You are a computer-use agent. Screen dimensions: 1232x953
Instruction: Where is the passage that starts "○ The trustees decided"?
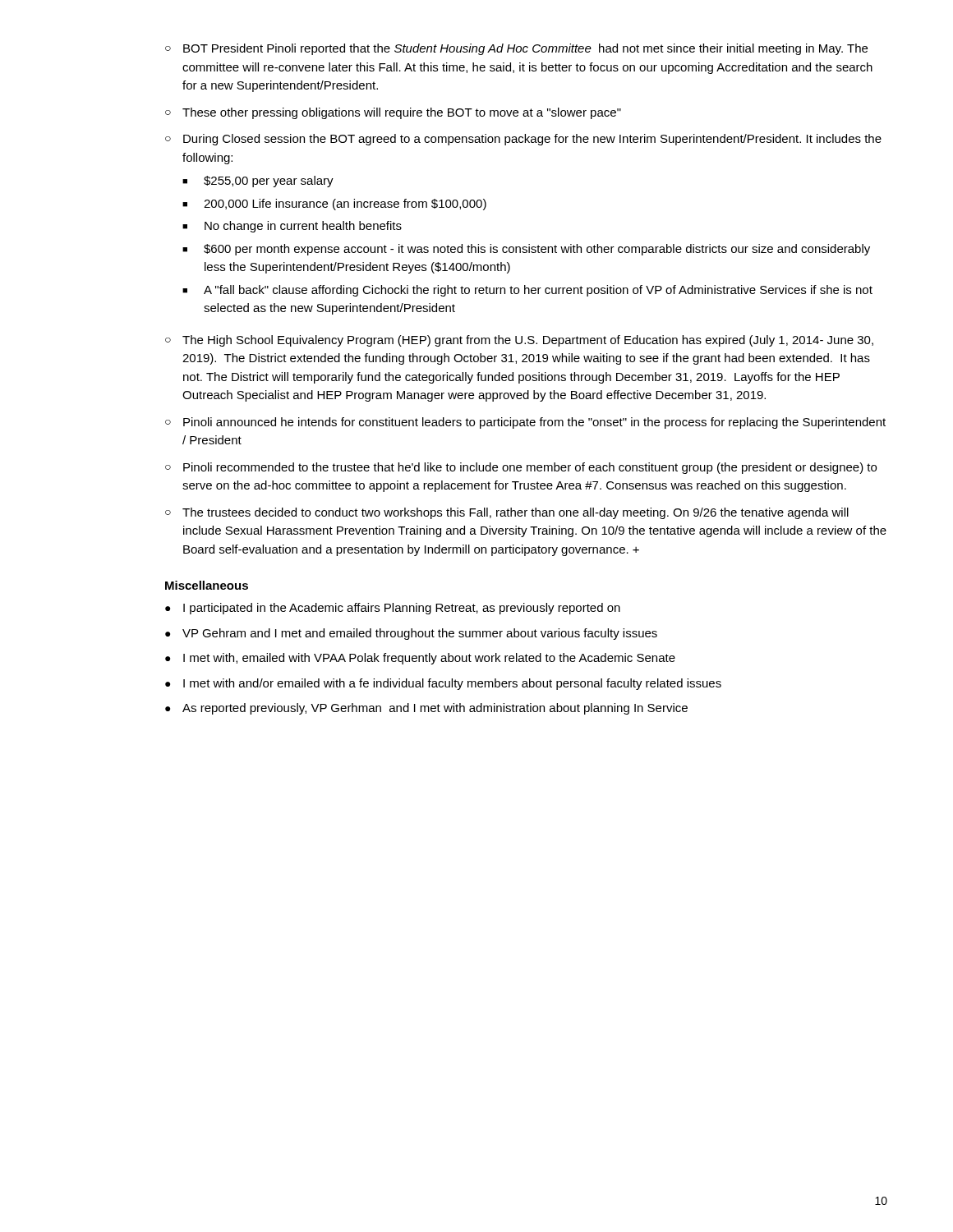point(526,531)
